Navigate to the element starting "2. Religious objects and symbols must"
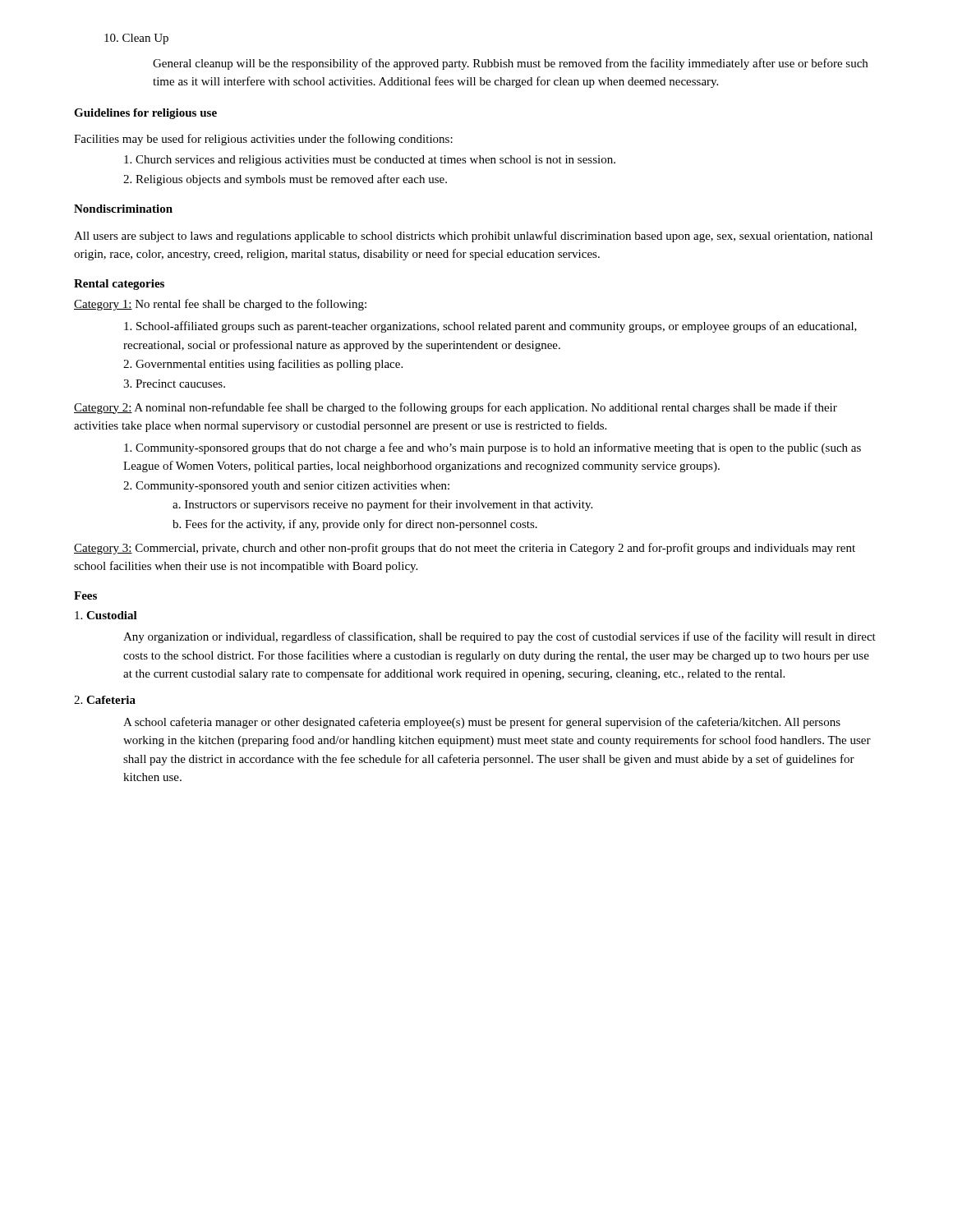Screen dimensions: 1232x953 [x=285, y=179]
